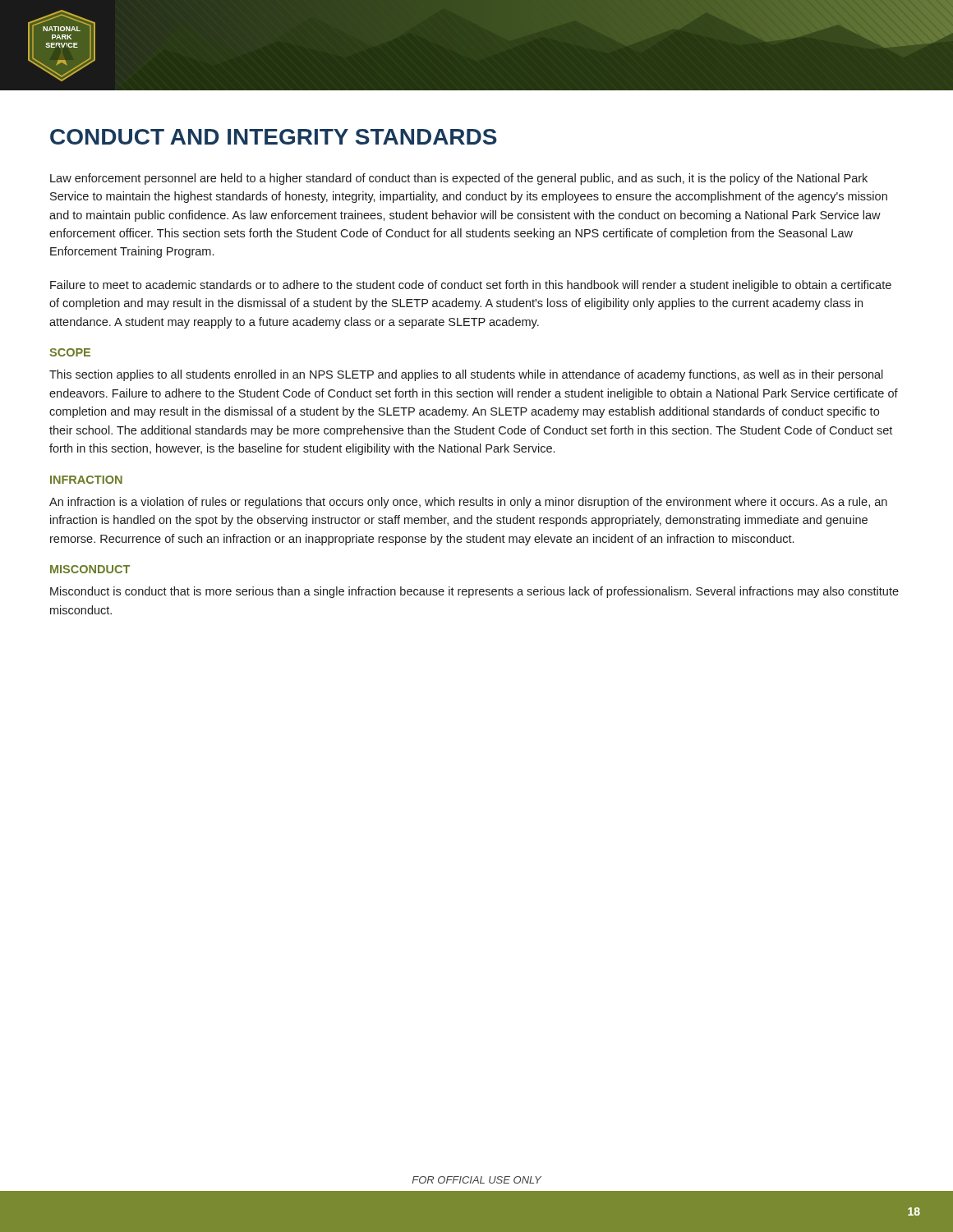953x1232 pixels.
Task: Locate the text "CONDUCT AND INTEGRITY STANDARDS"
Action: click(x=476, y=137)
